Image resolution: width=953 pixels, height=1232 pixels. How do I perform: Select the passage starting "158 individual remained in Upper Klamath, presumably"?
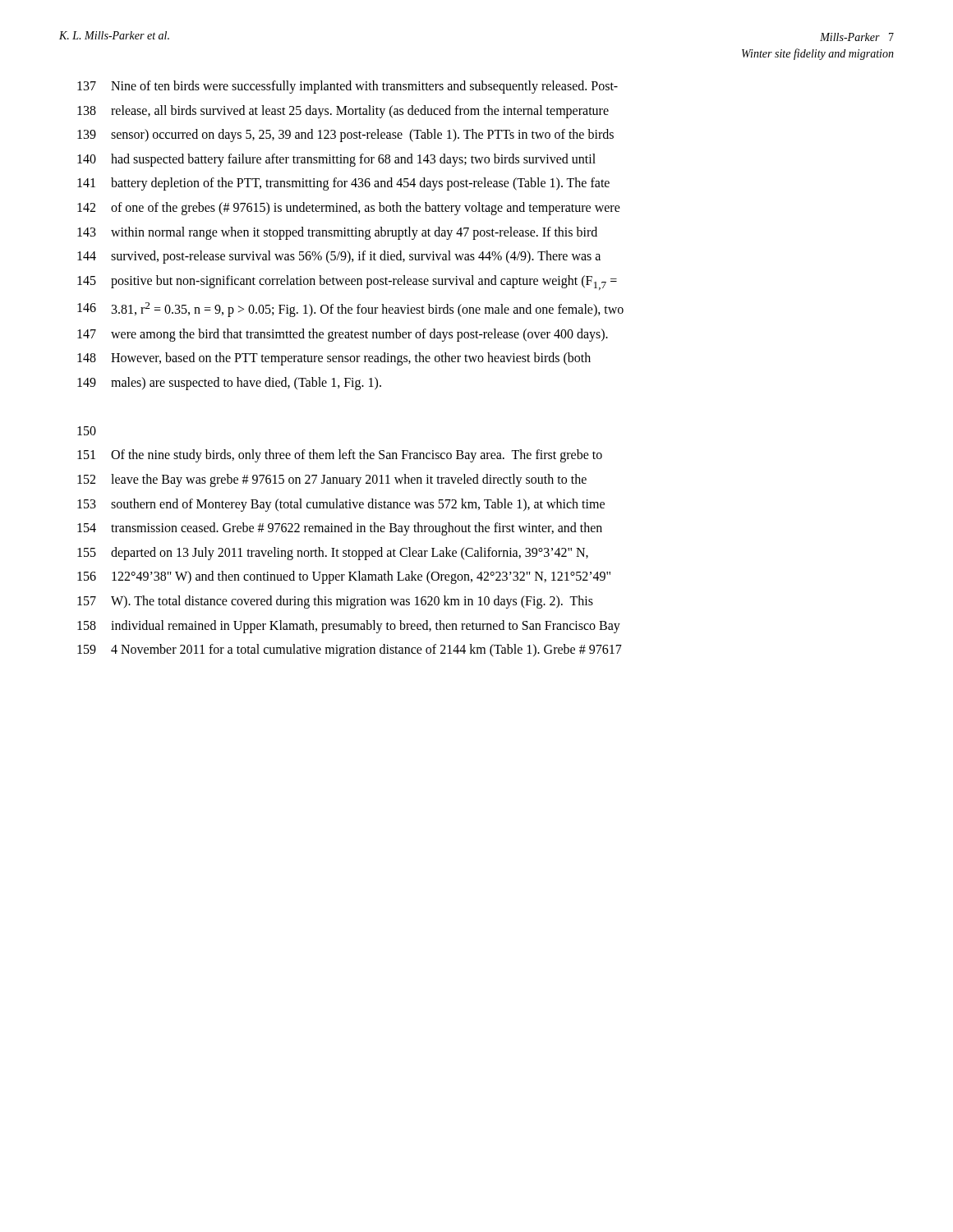(476, 625)
